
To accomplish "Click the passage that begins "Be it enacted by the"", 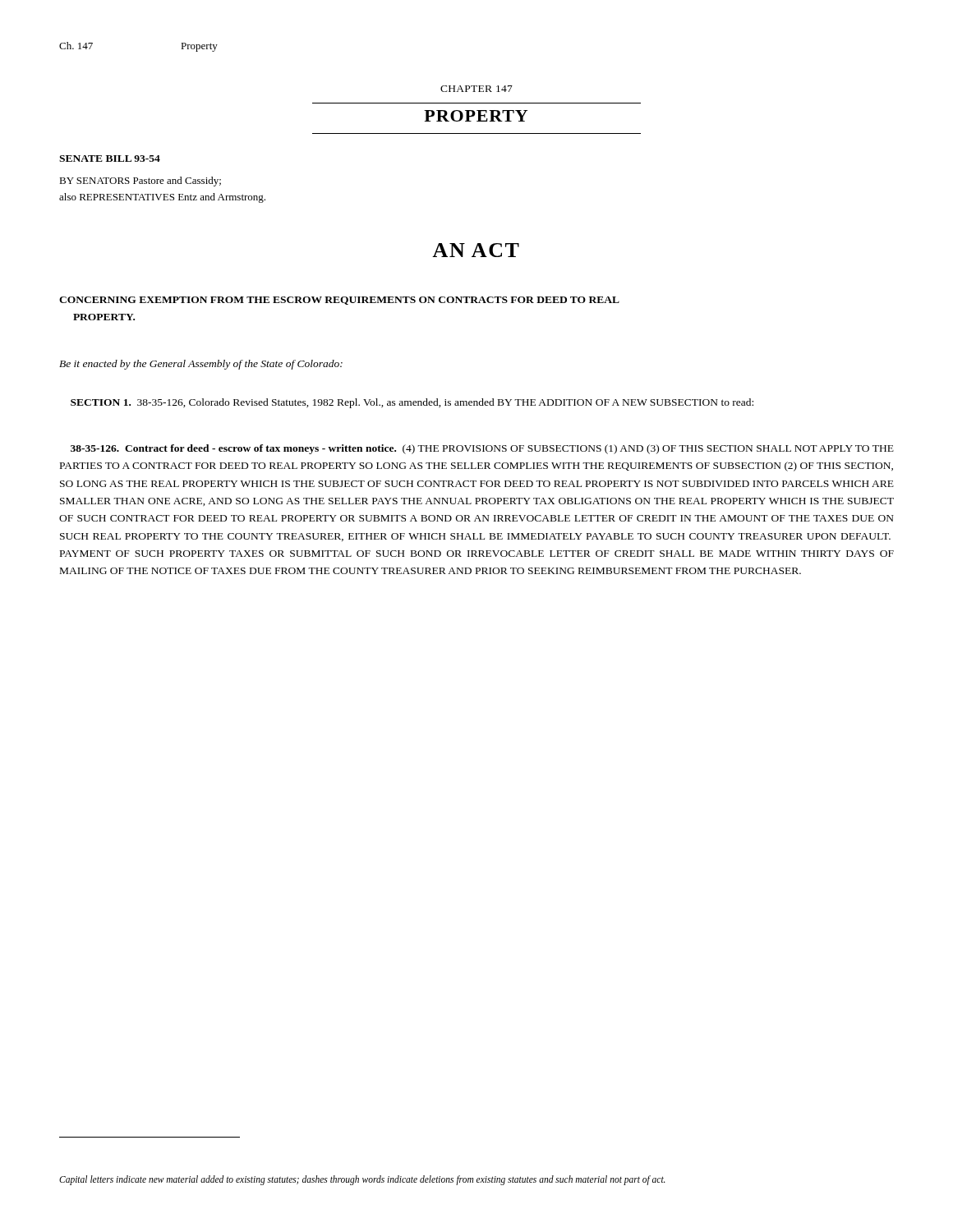I will pos(201,363).
